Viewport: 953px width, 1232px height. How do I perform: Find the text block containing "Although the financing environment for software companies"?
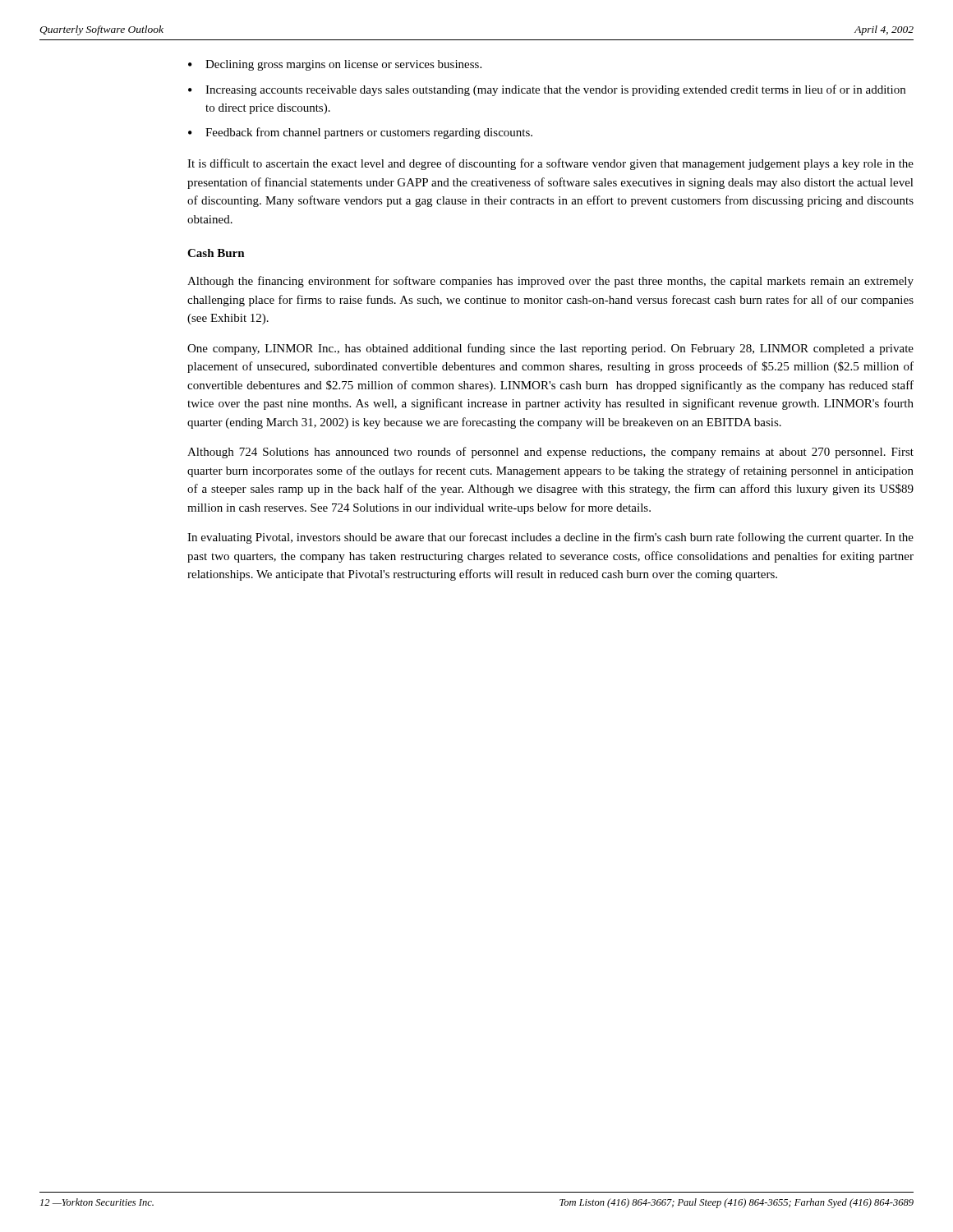[x=550, y=300]
